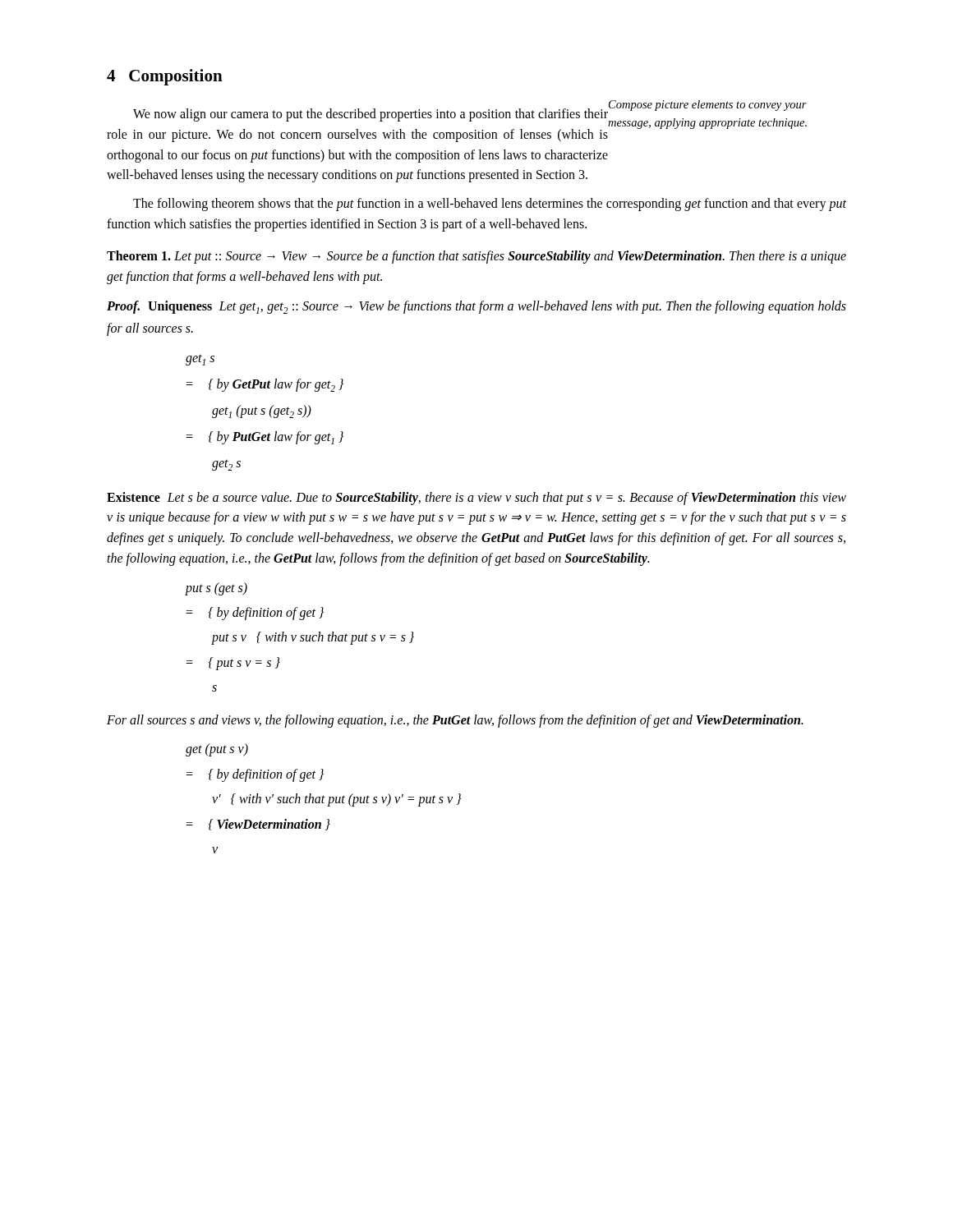This screenshot has width=953, height=1232.
Task: Locate the block of text that opens with "Proof. Uniqueness Let get1,"
Action: (x=476, y=317)
